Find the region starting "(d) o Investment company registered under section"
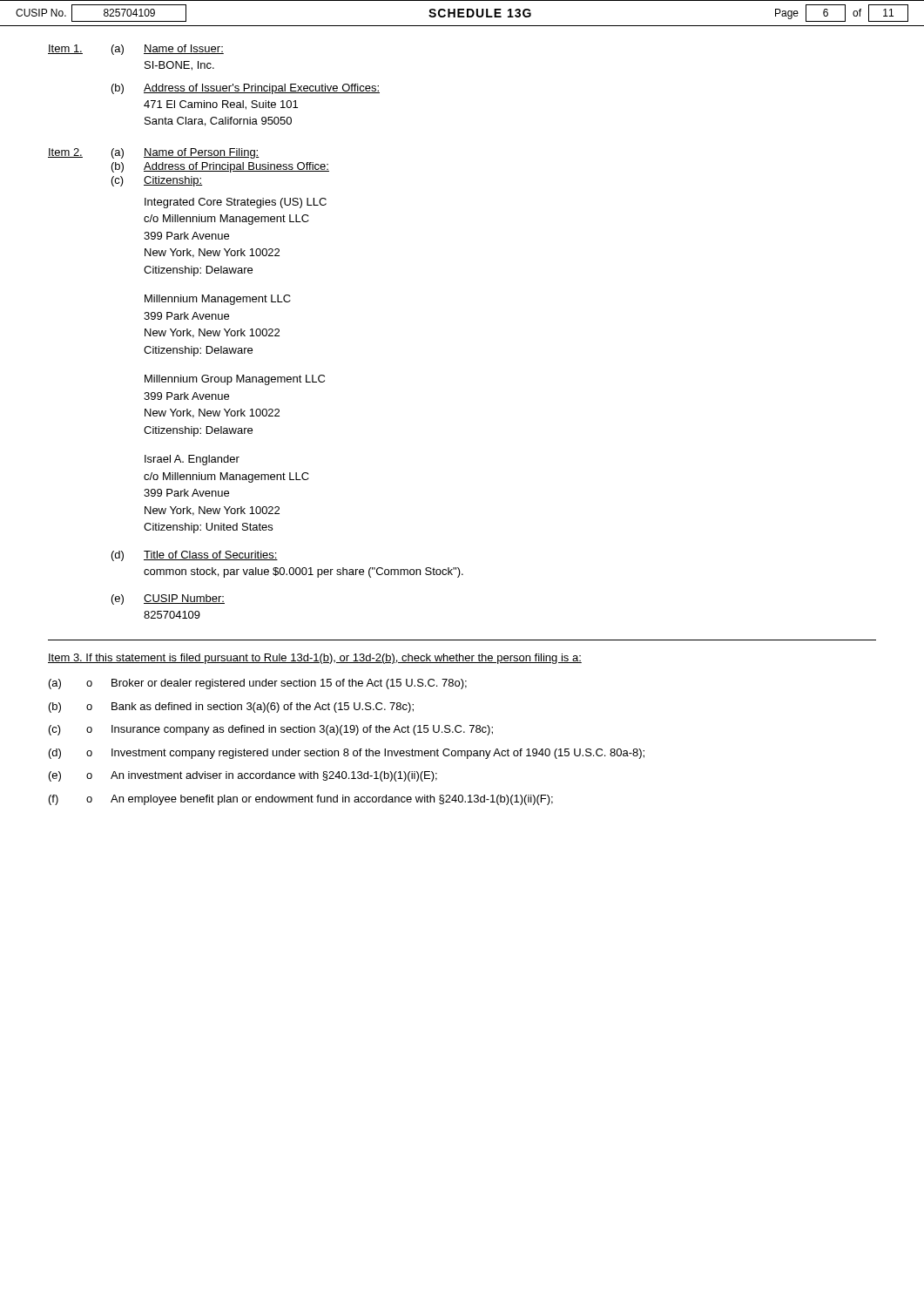The width and height of the screenshot is (924, 1307). [462, 752]
